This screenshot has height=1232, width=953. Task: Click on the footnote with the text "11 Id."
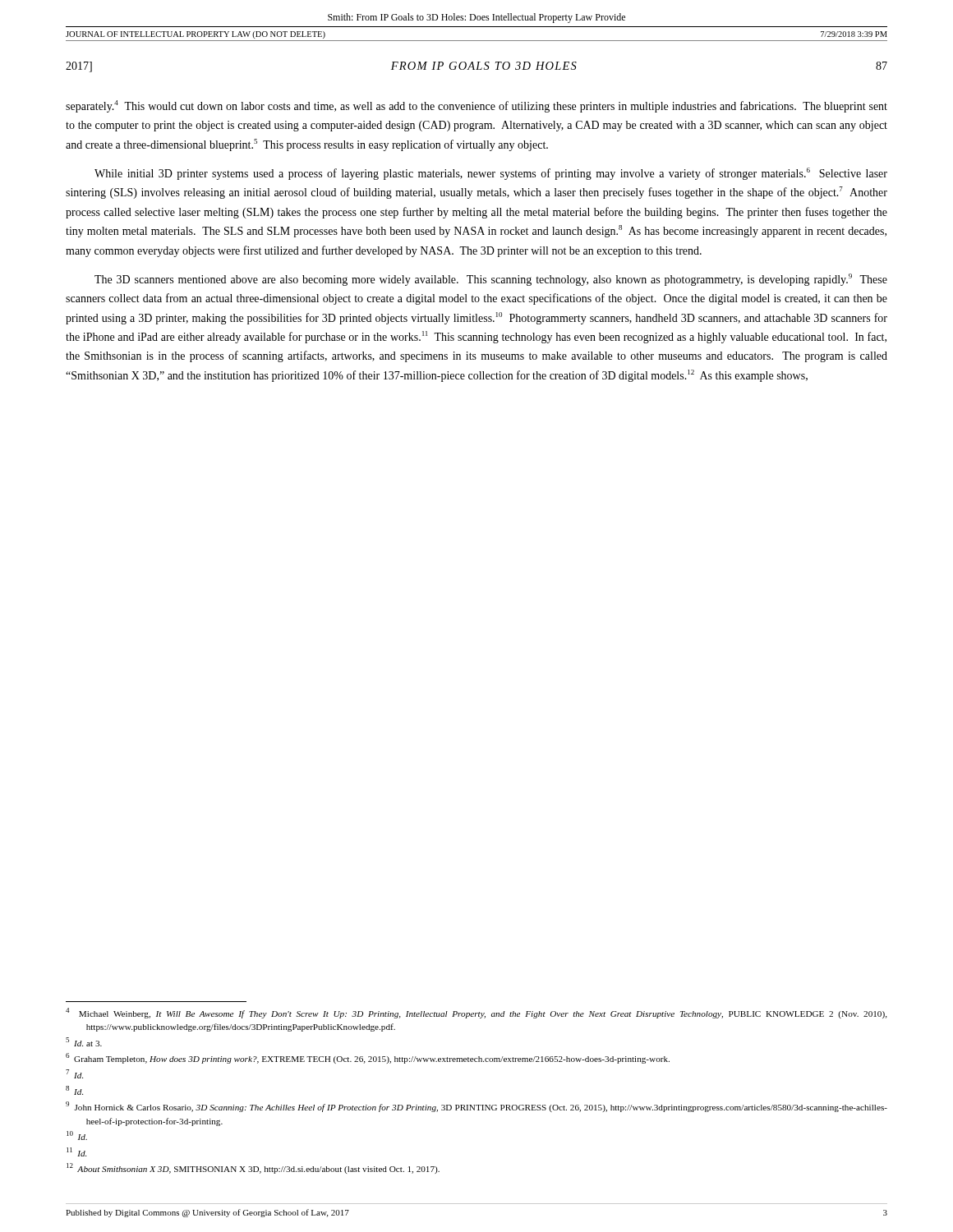pos(77,1152)
